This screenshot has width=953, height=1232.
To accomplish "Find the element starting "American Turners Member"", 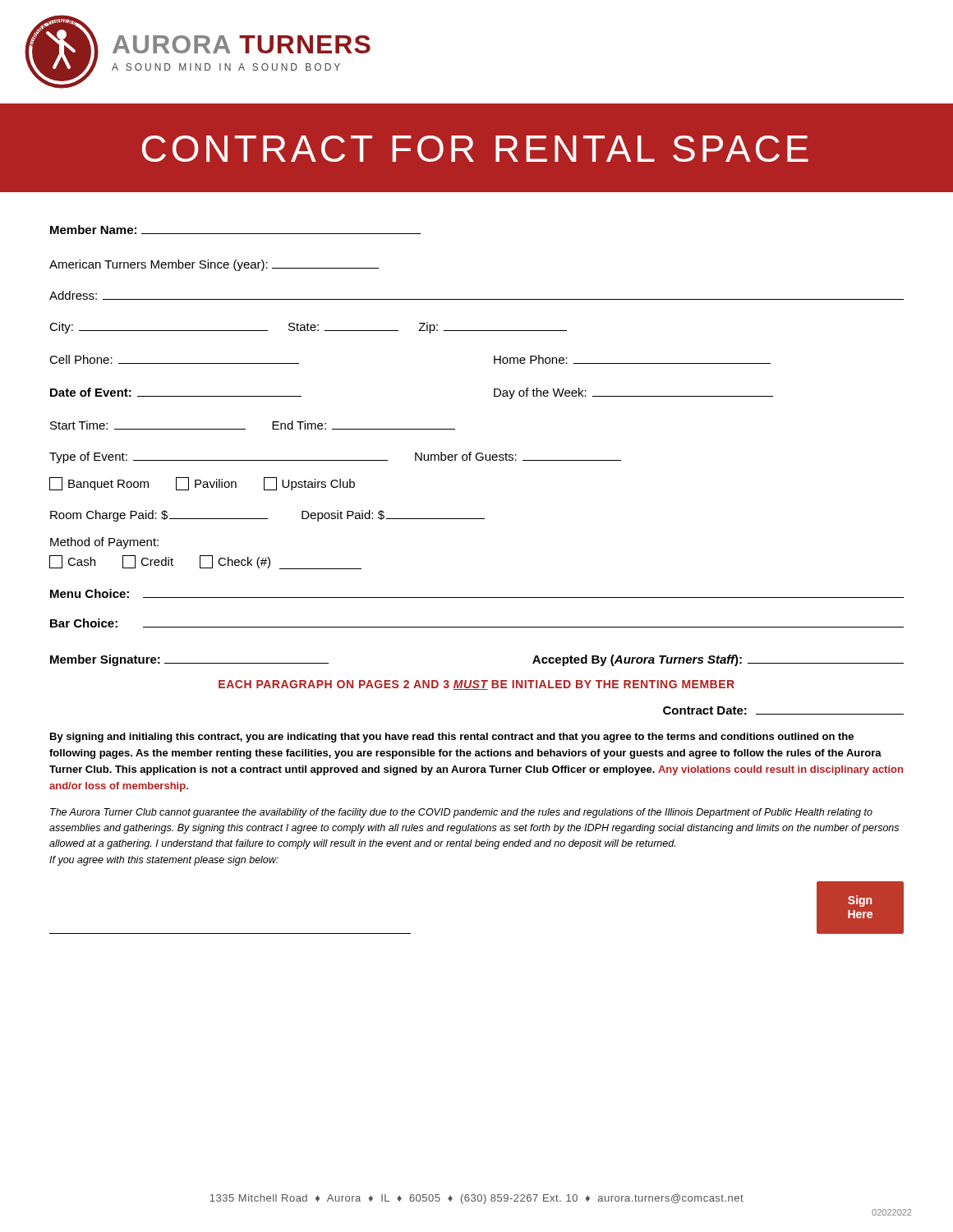I will point(214,262).
